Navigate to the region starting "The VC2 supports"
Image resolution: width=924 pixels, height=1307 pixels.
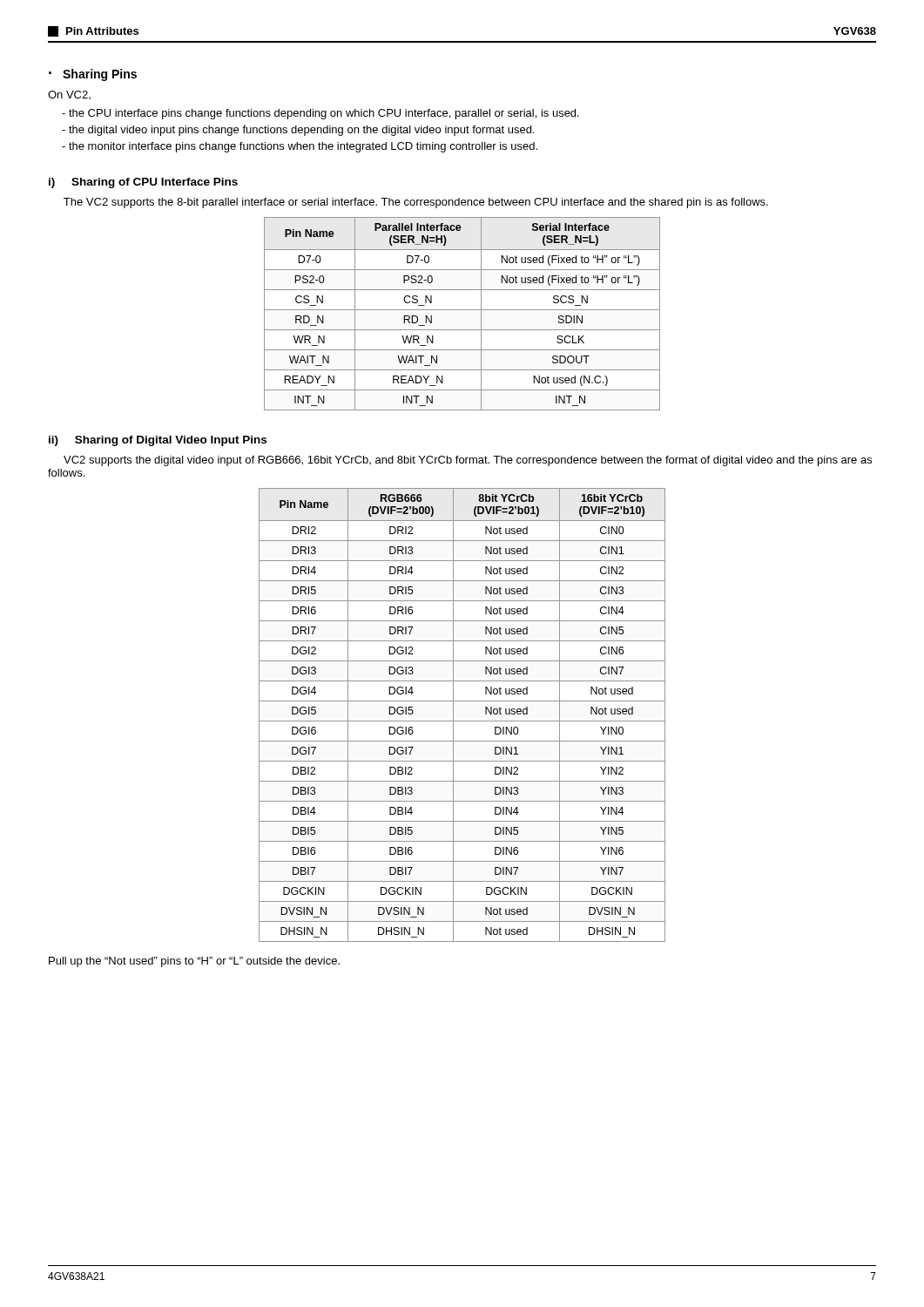pyautogui.click(x=408, y=202)
